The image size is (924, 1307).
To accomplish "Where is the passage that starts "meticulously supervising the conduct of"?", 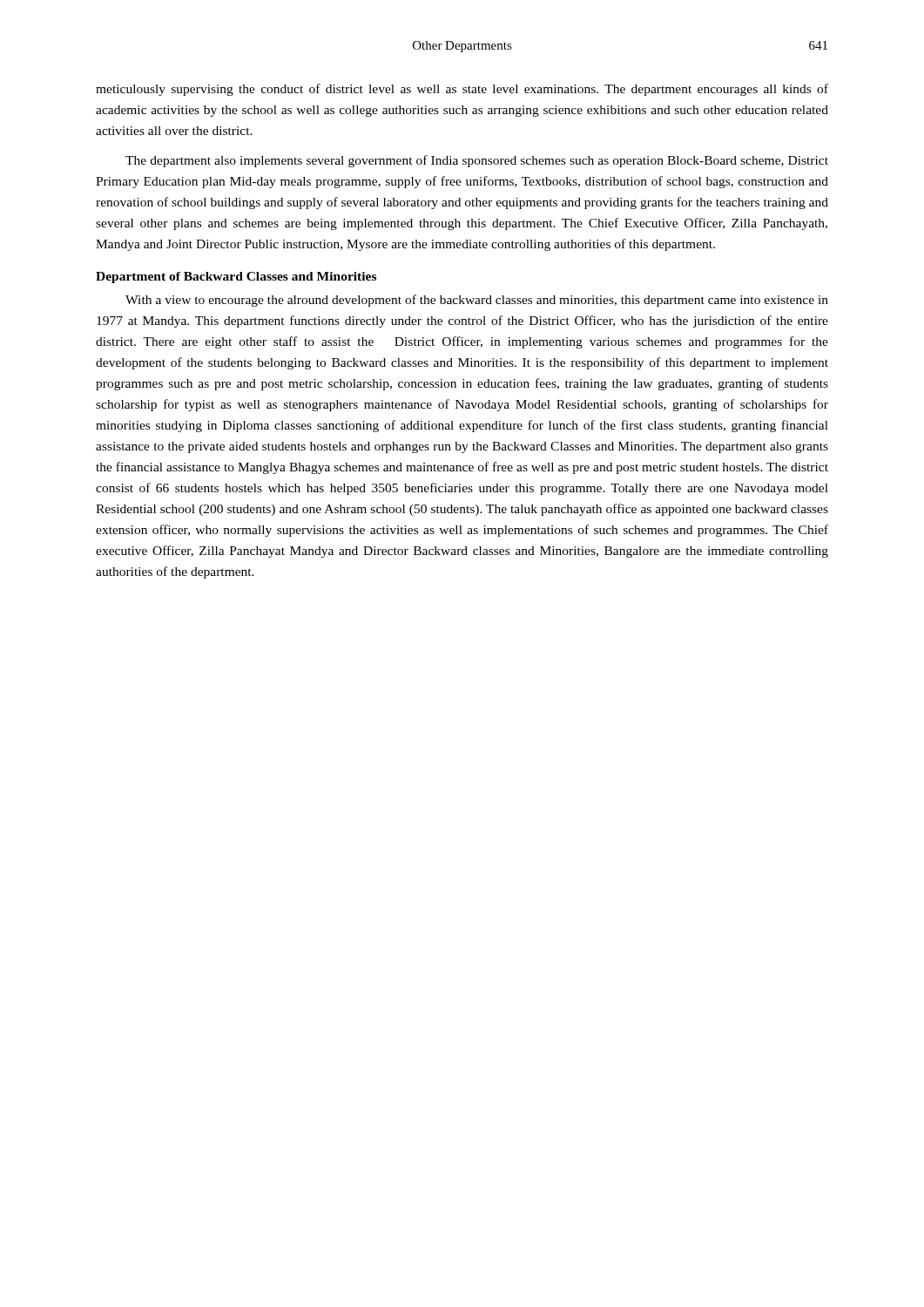I will click(462, 167).
